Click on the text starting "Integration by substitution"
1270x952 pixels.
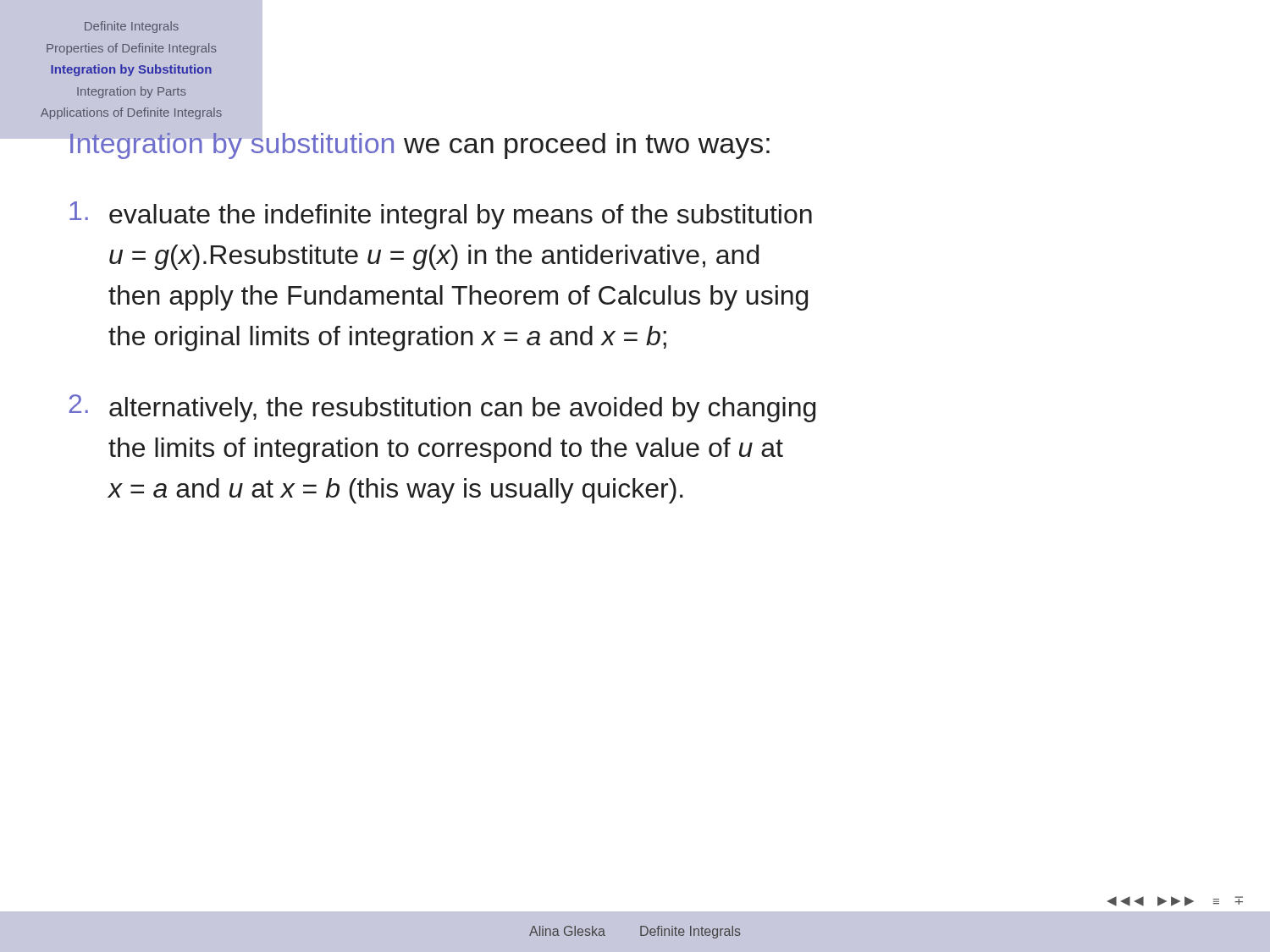pos(420,143)
